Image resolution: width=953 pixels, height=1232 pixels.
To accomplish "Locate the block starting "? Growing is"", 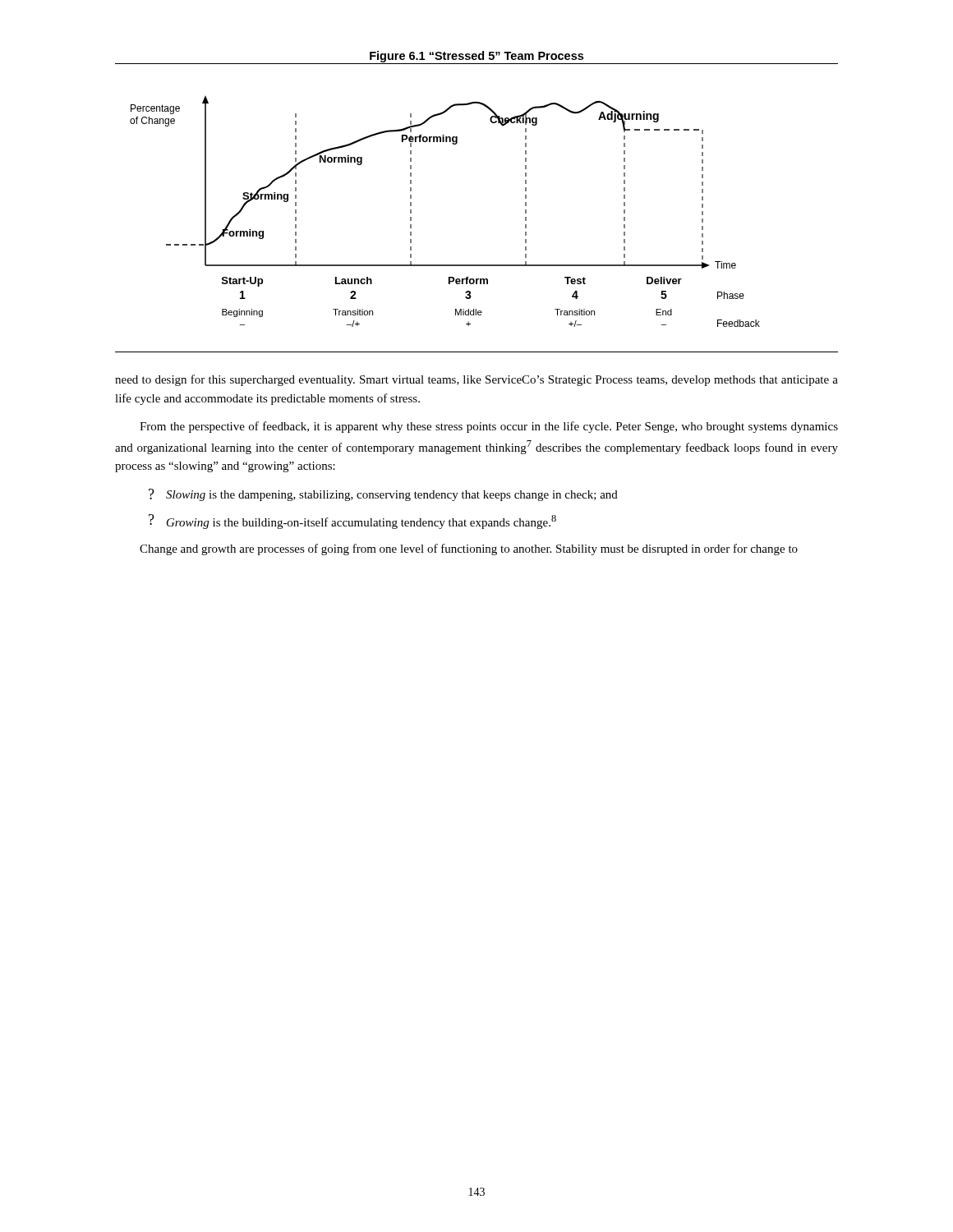I will [x=493, y=521].
